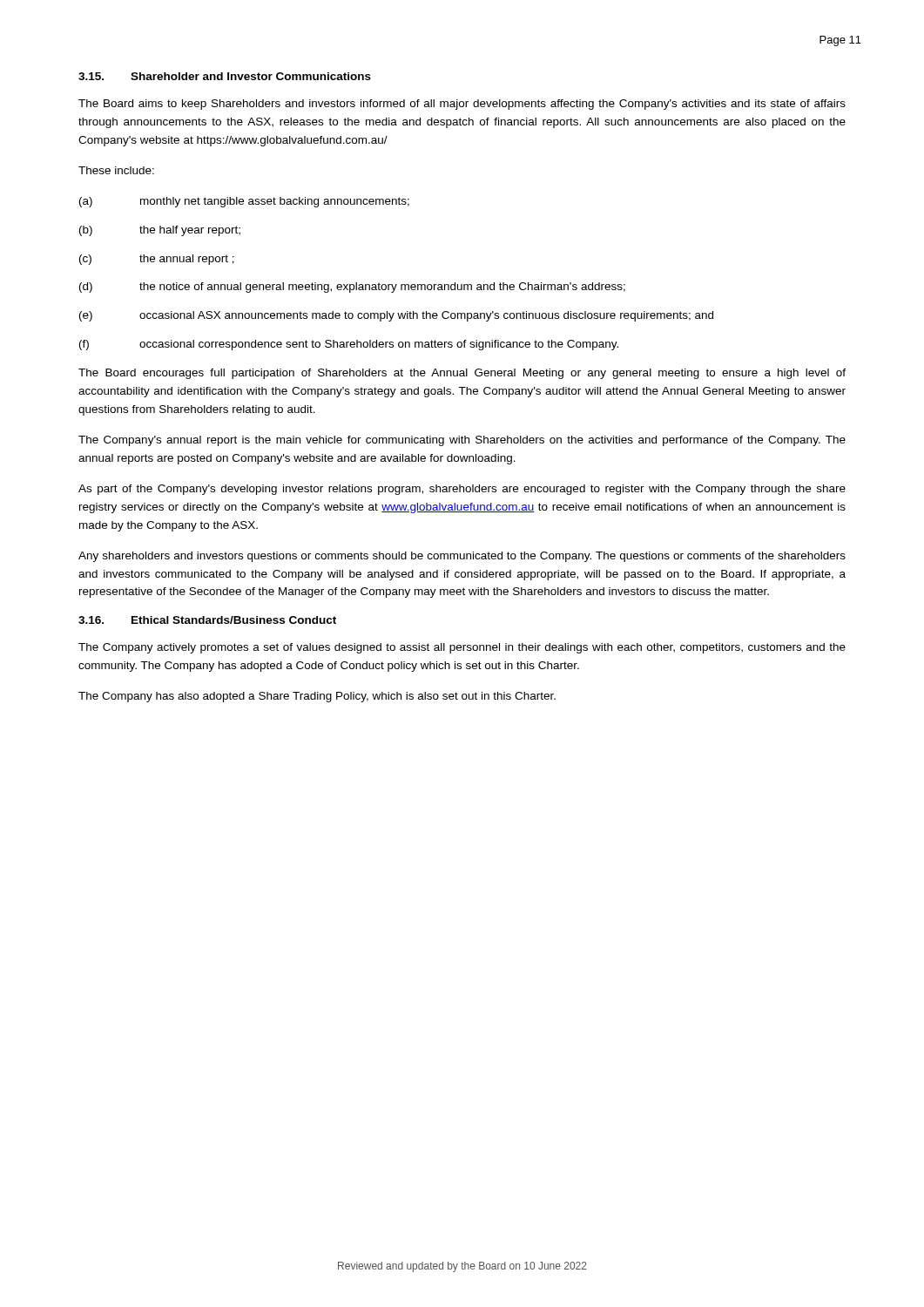Image resolution: width=924 pixels, height=1307 pixels.
Task: Select the text block that reads "The Board aims"
Action: click(x=462, y=122)
